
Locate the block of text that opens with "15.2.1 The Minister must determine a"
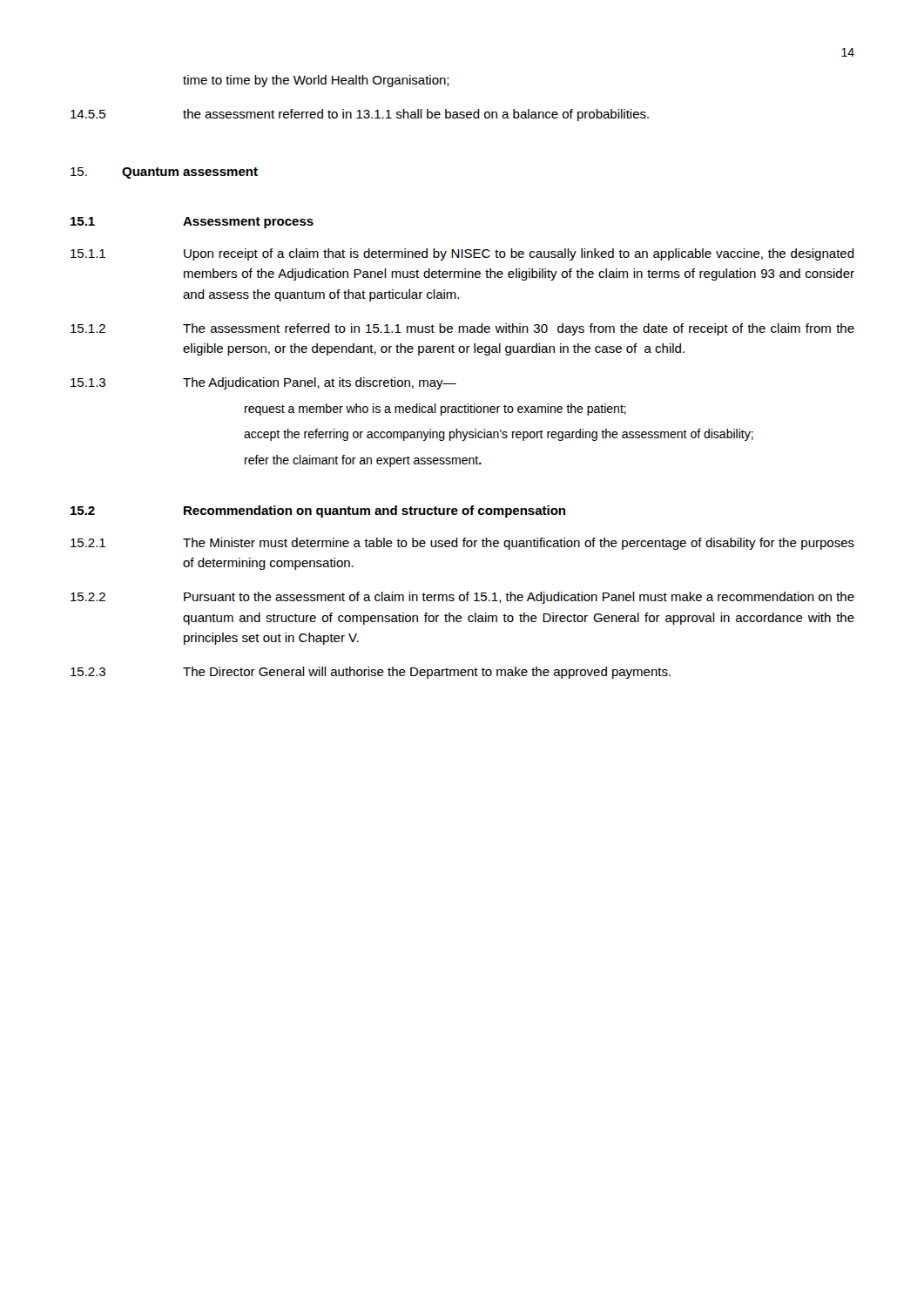point(462,552)
